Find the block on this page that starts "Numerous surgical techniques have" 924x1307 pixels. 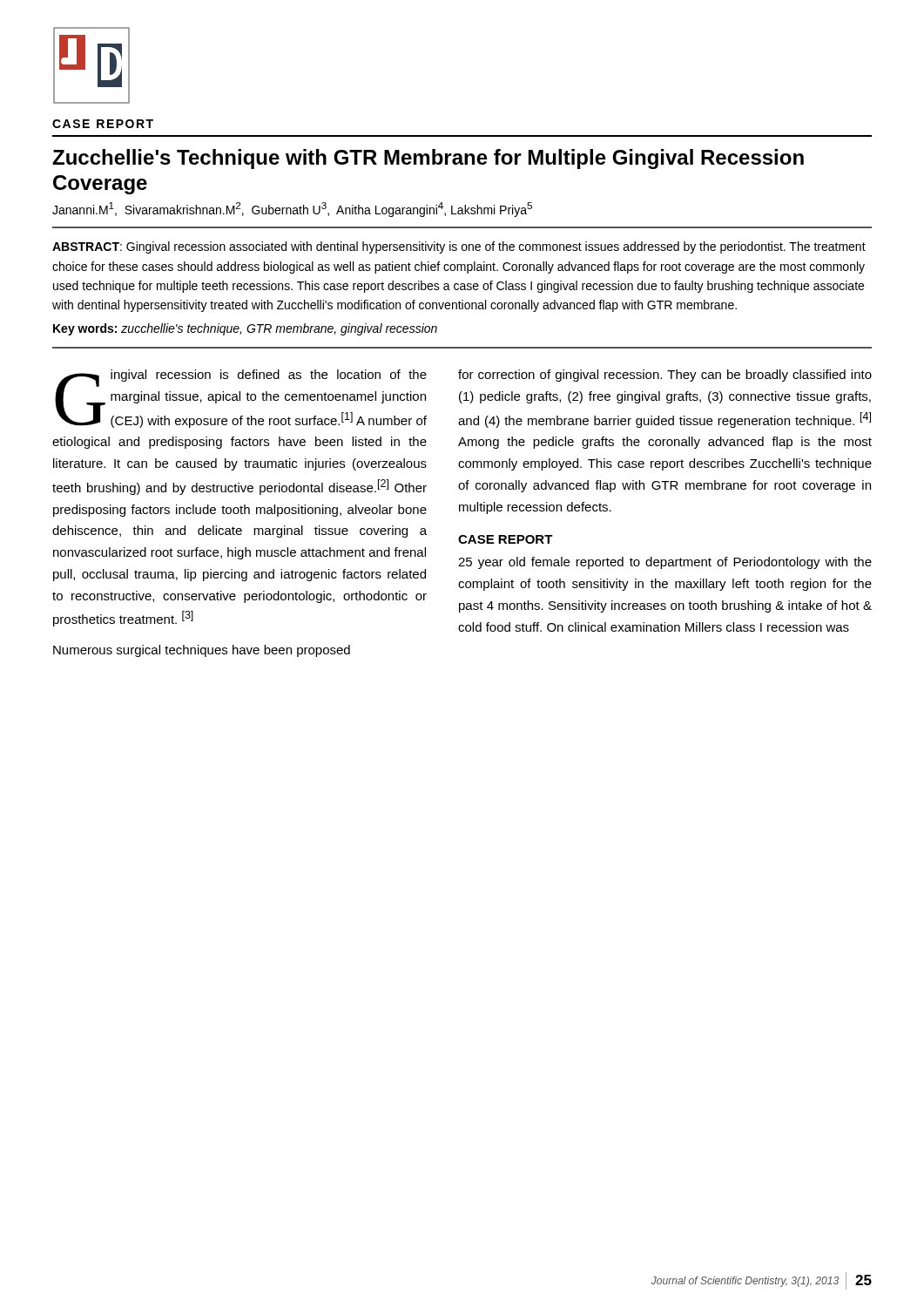pos(202,650)
